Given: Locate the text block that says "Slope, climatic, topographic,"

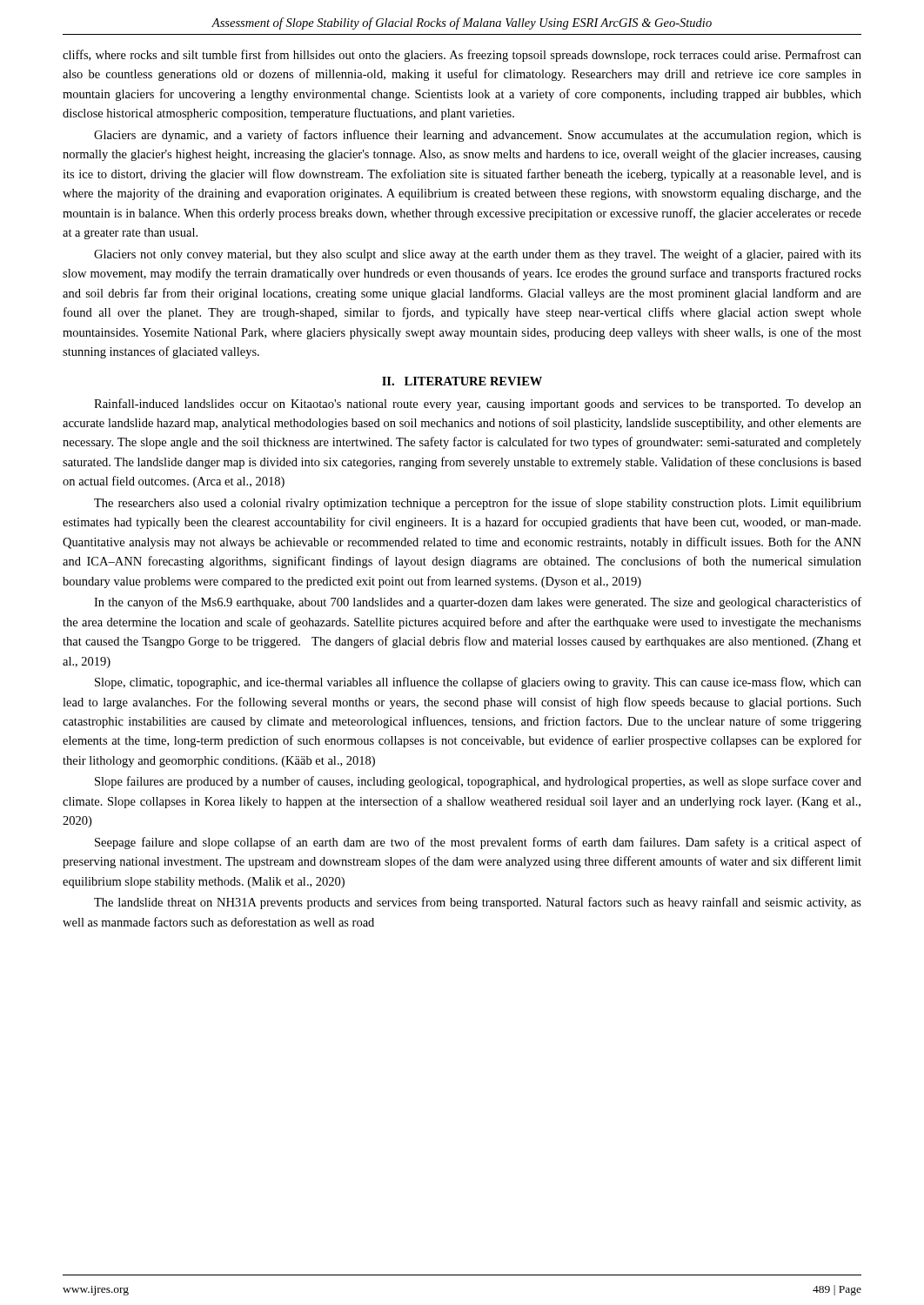Looking at the screenshot, I should pyautogui.click(x=462, y=721).
